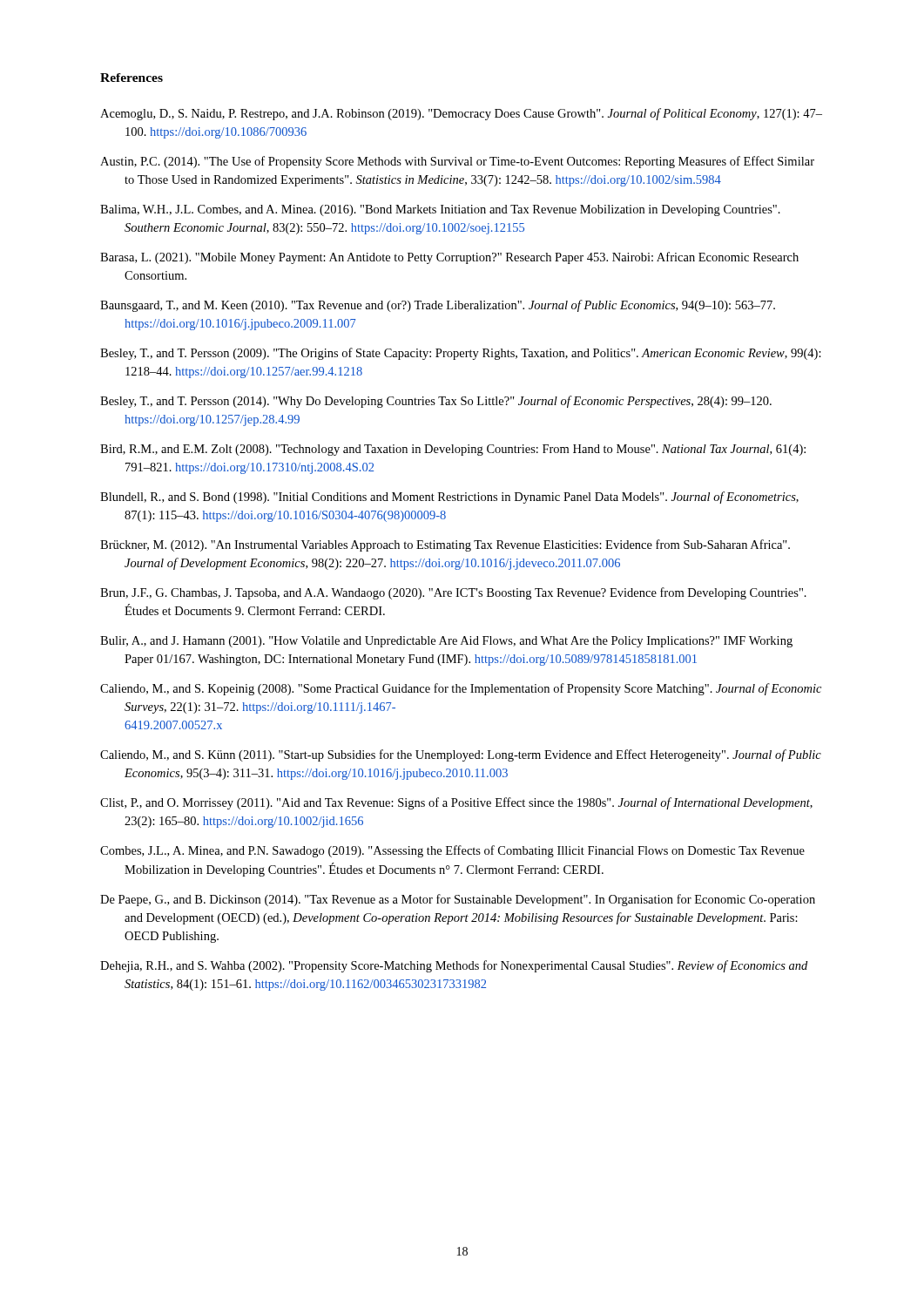The width and height of the screenshot is (924, 1307).
Task: Click on the text block starting "Dehejia, R.H., and S. Wahba (2002). "Propensity Score-Matching"
Action: point(462,975)
